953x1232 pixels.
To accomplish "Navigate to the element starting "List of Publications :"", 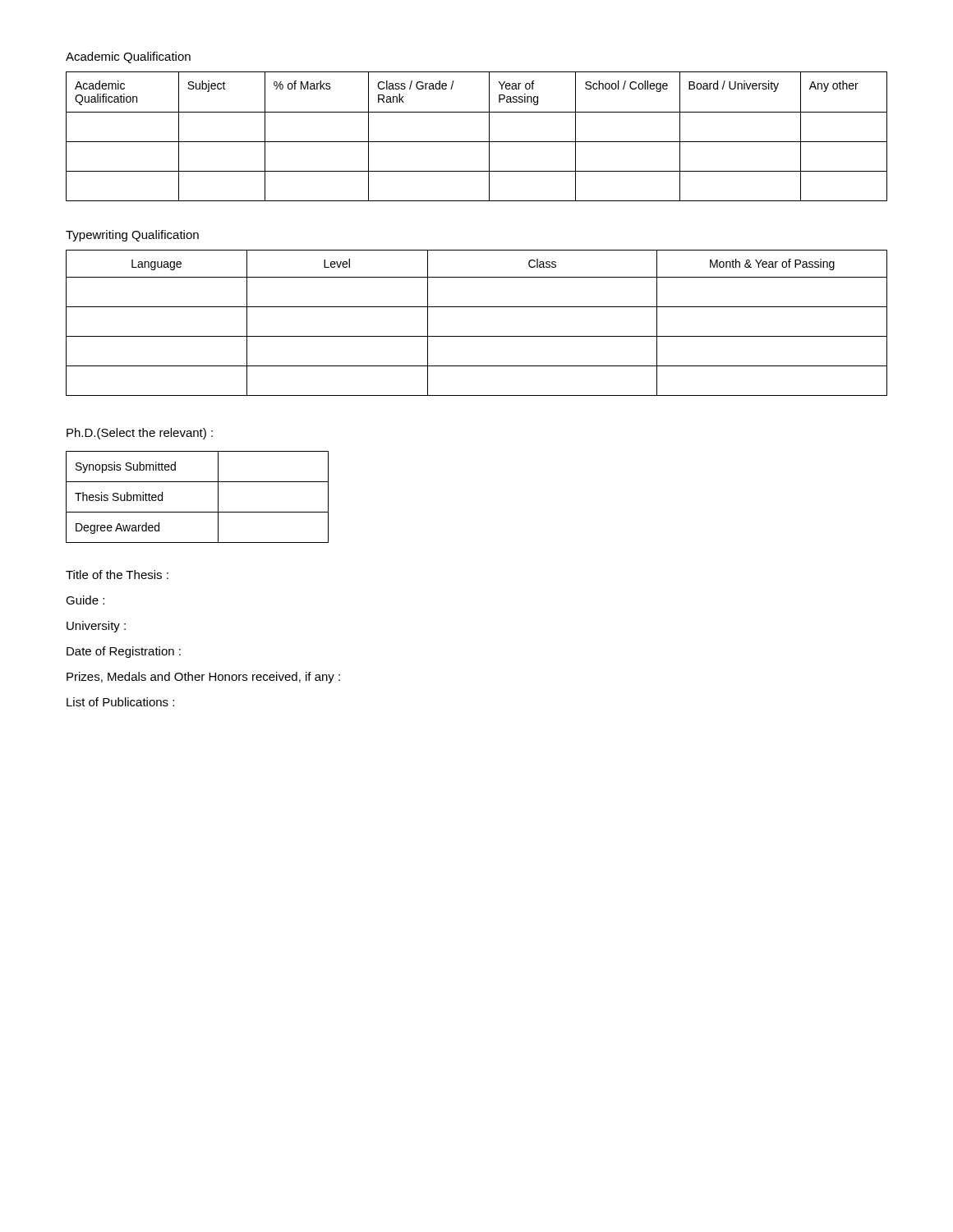I will 121,702.
